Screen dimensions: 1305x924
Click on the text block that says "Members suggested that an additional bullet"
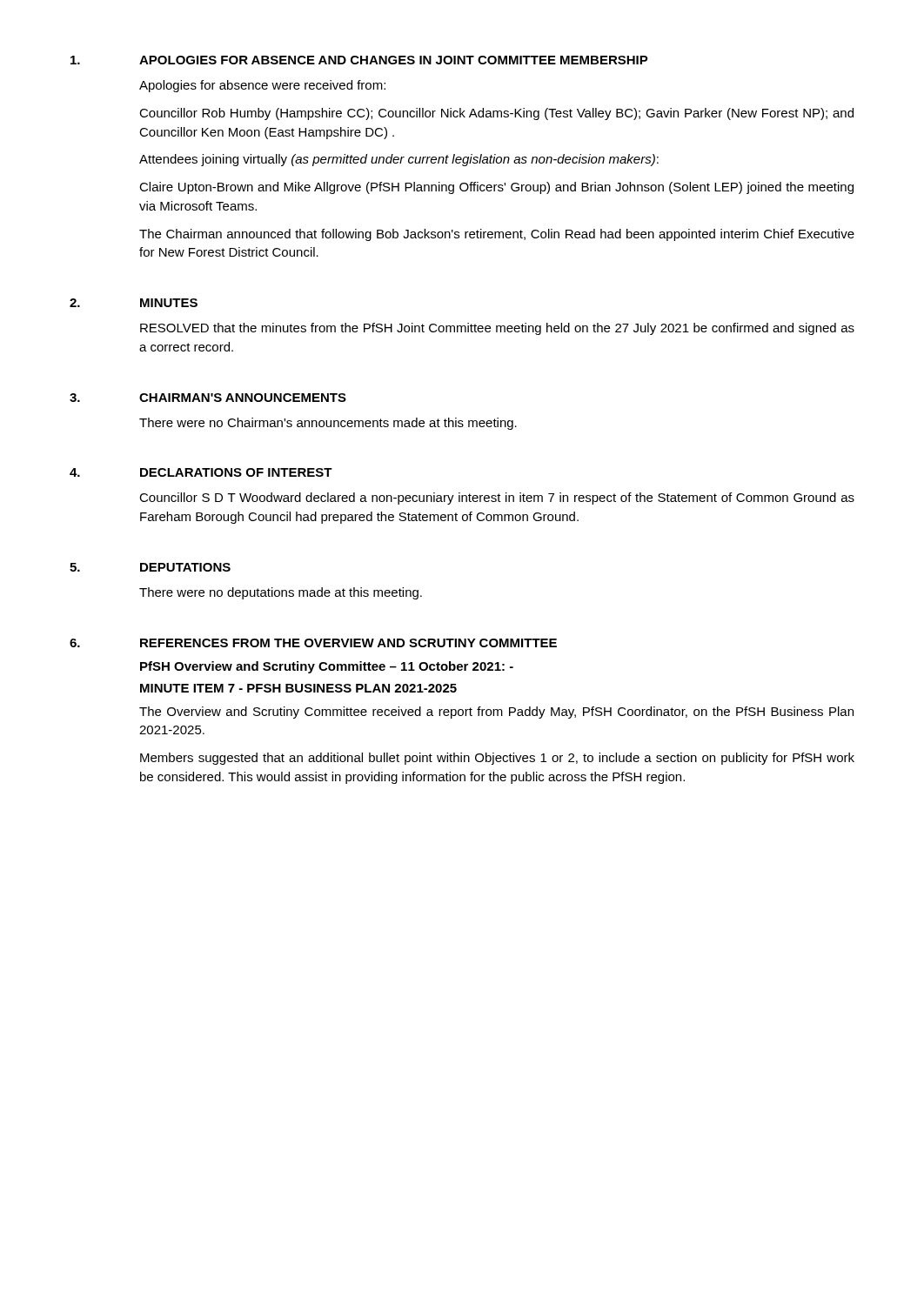[497, 767]
